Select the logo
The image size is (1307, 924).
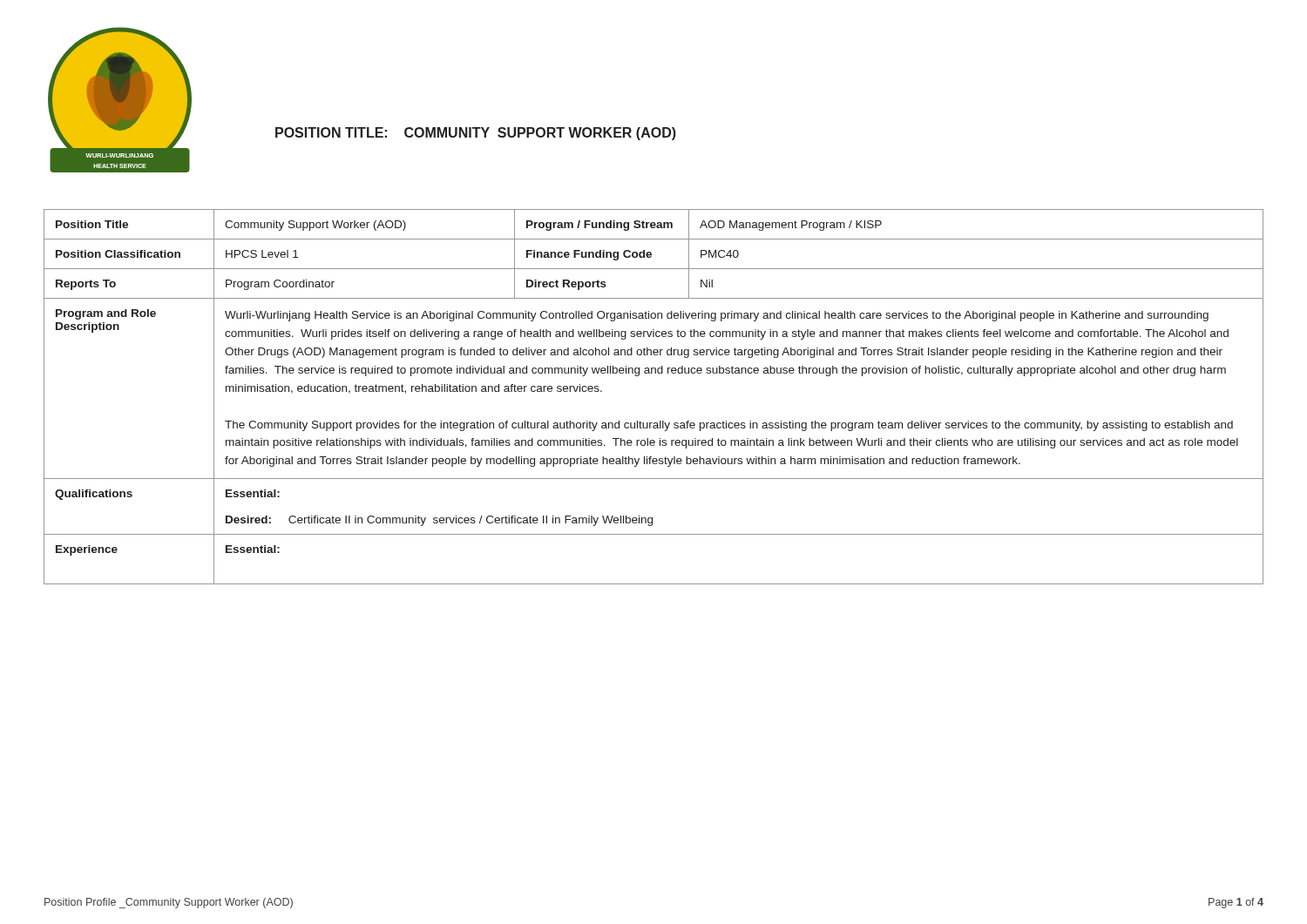[120, 102]
